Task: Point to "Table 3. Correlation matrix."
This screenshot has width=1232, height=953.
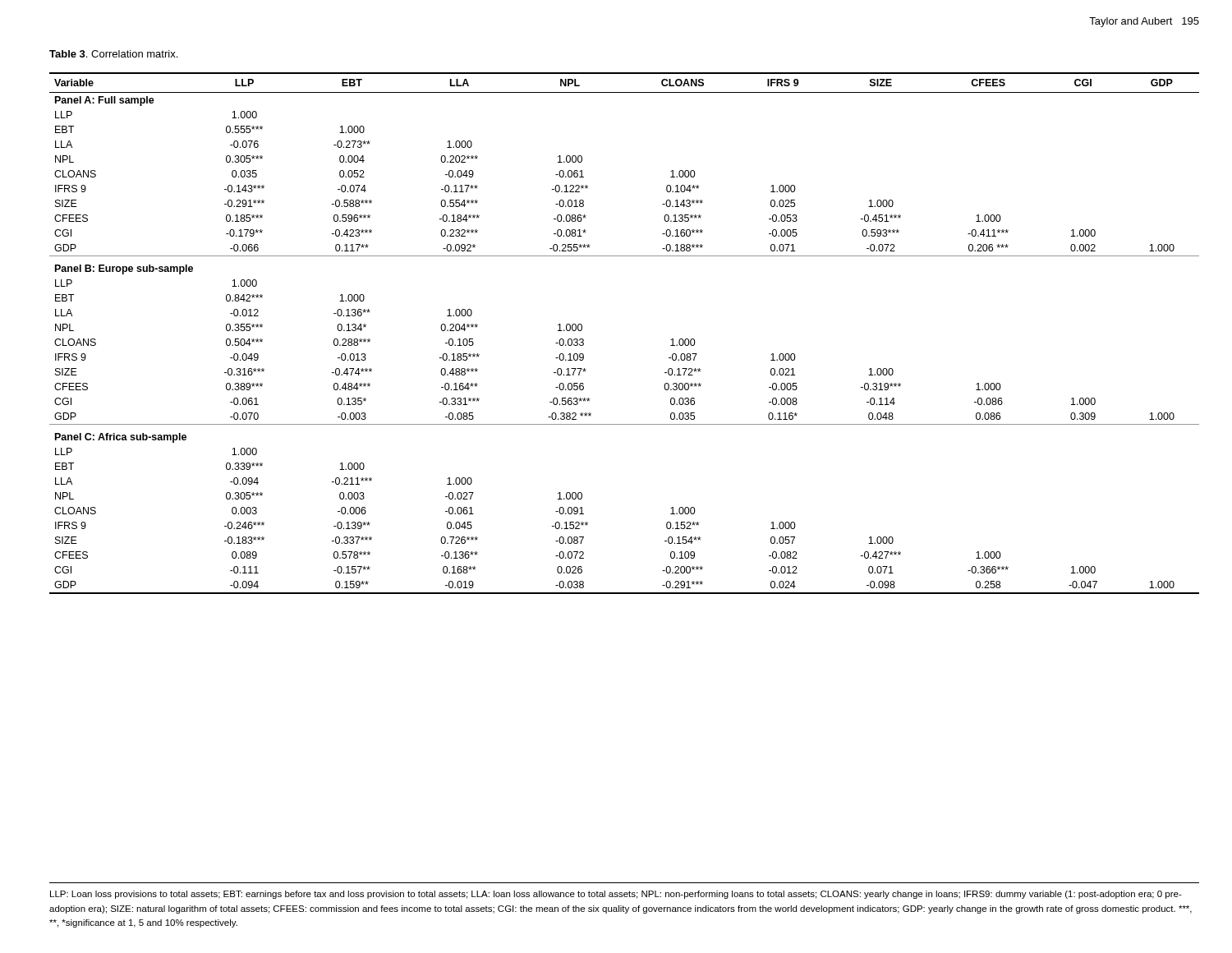Action: click(114, 54)
